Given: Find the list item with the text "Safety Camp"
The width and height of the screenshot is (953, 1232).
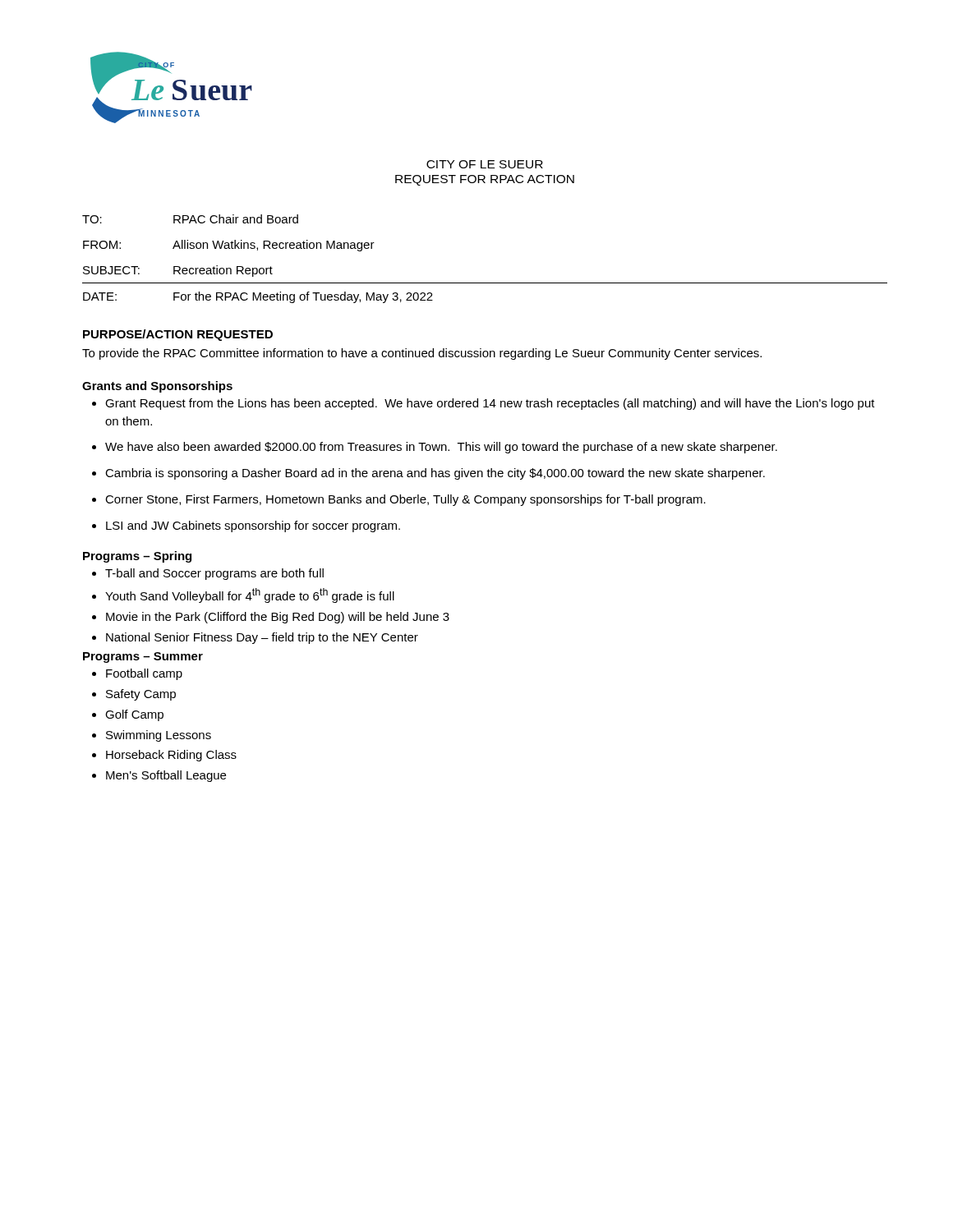Looking at the screenshot, I should point(141,694).
